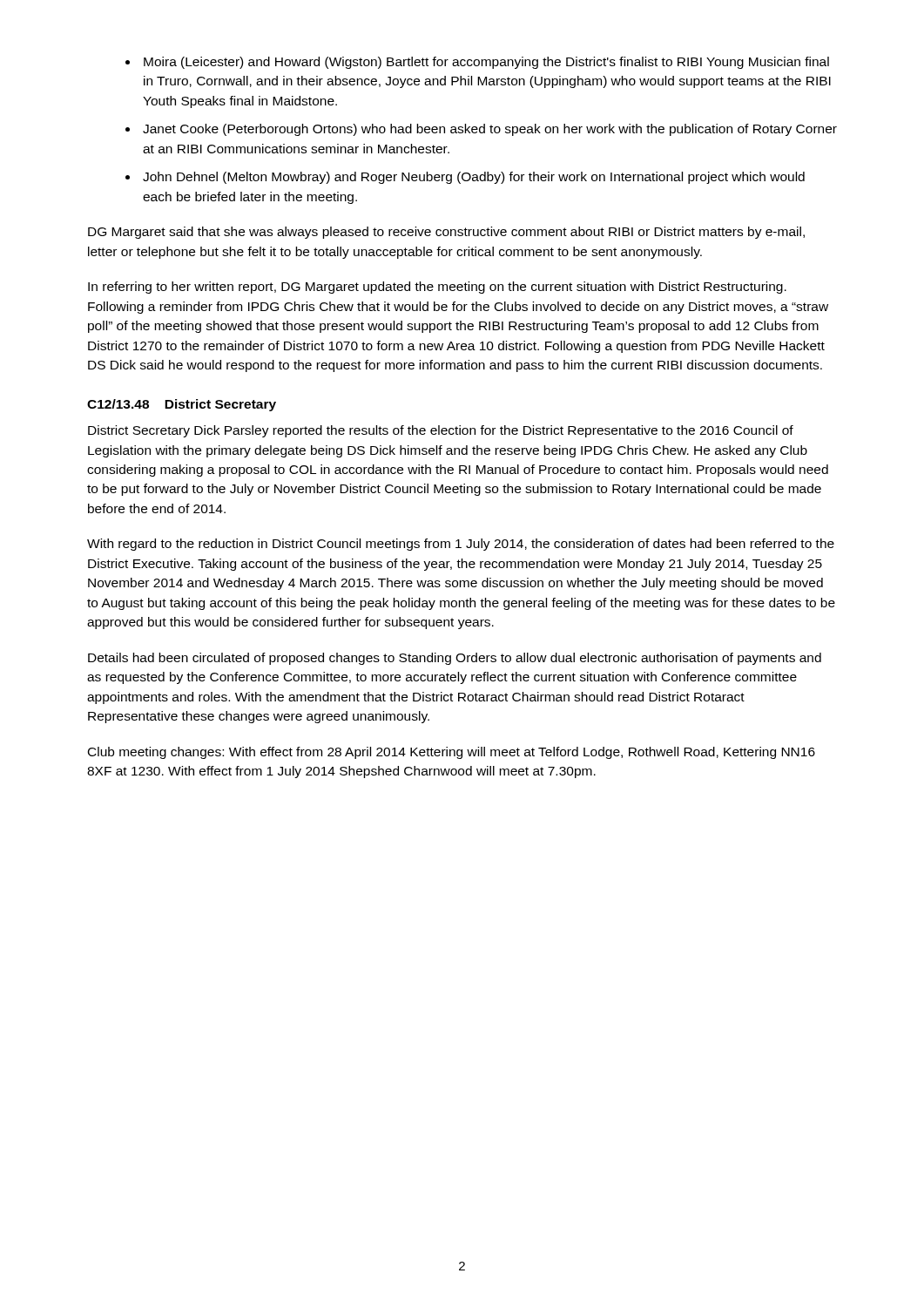Locate the text block with the text "In referring to her written report,"
This screenshot has height=1307, width=924.
click(458, 326)
